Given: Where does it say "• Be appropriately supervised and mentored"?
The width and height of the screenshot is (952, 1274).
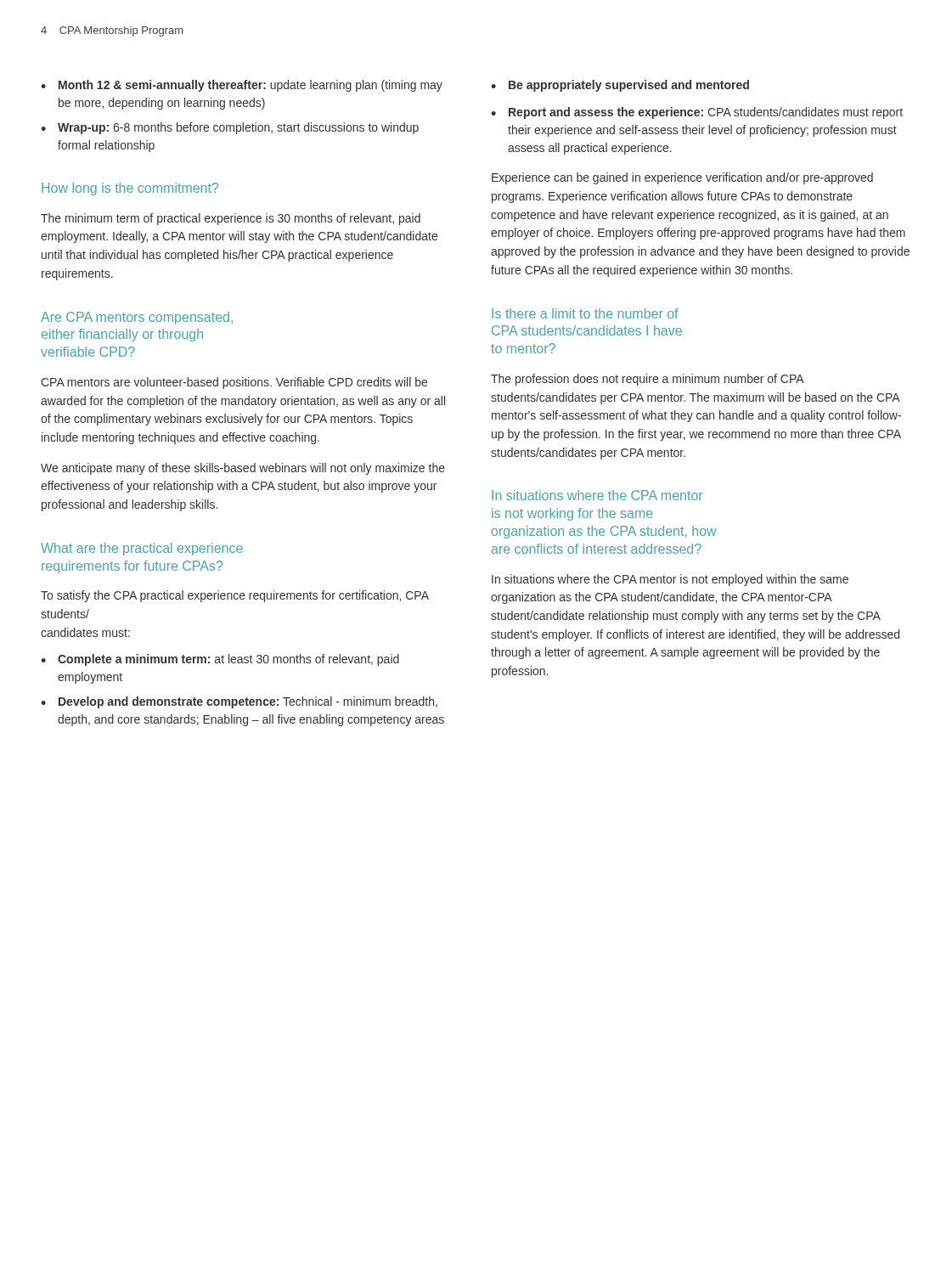Looking at the screenshot, I should point(701,87).
